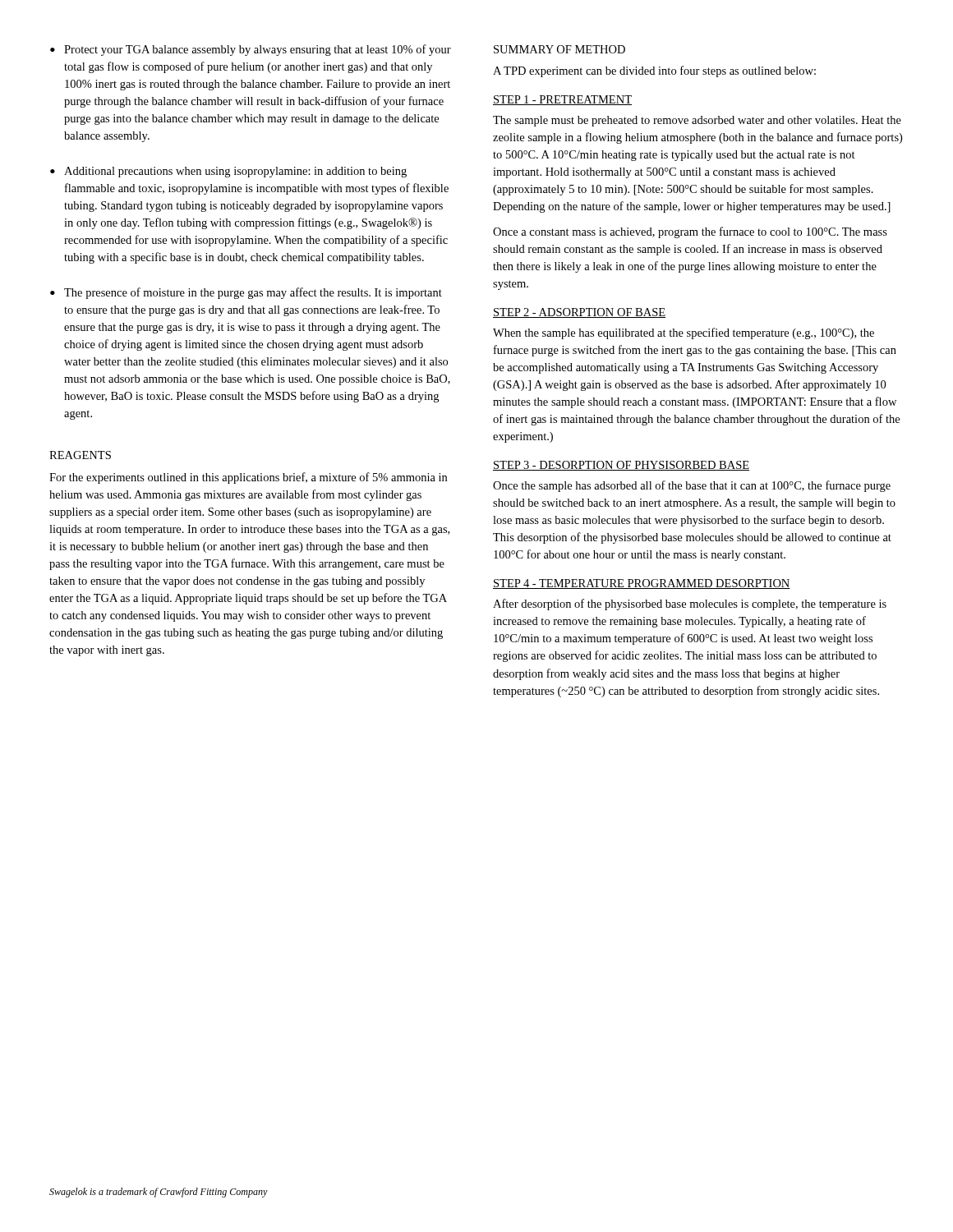Select the section header with the text "STEP 2 -"
953x1232 pixels.
[x=579, y=312]
